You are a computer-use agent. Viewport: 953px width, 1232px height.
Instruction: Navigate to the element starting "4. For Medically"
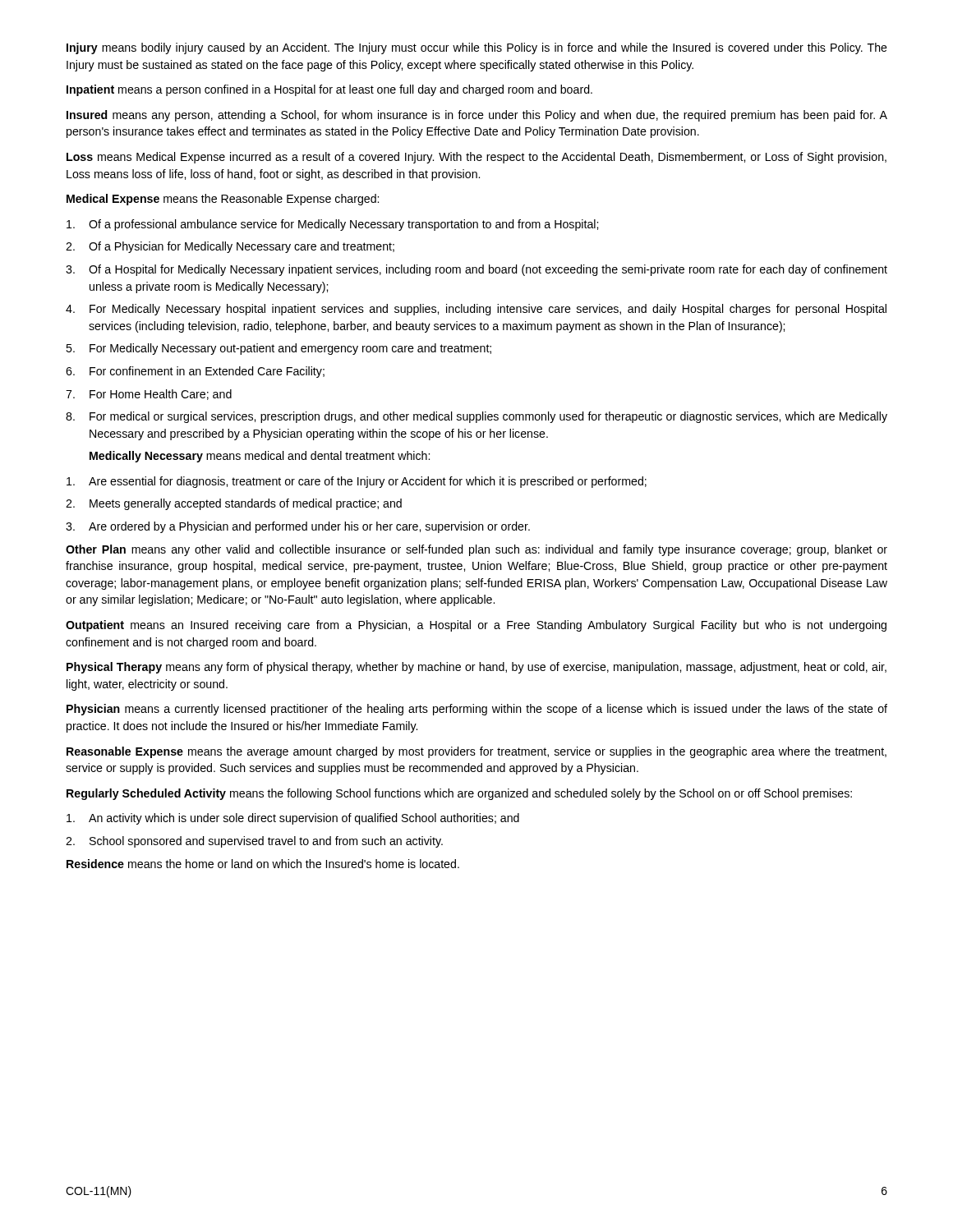click(x=476, y=318)
